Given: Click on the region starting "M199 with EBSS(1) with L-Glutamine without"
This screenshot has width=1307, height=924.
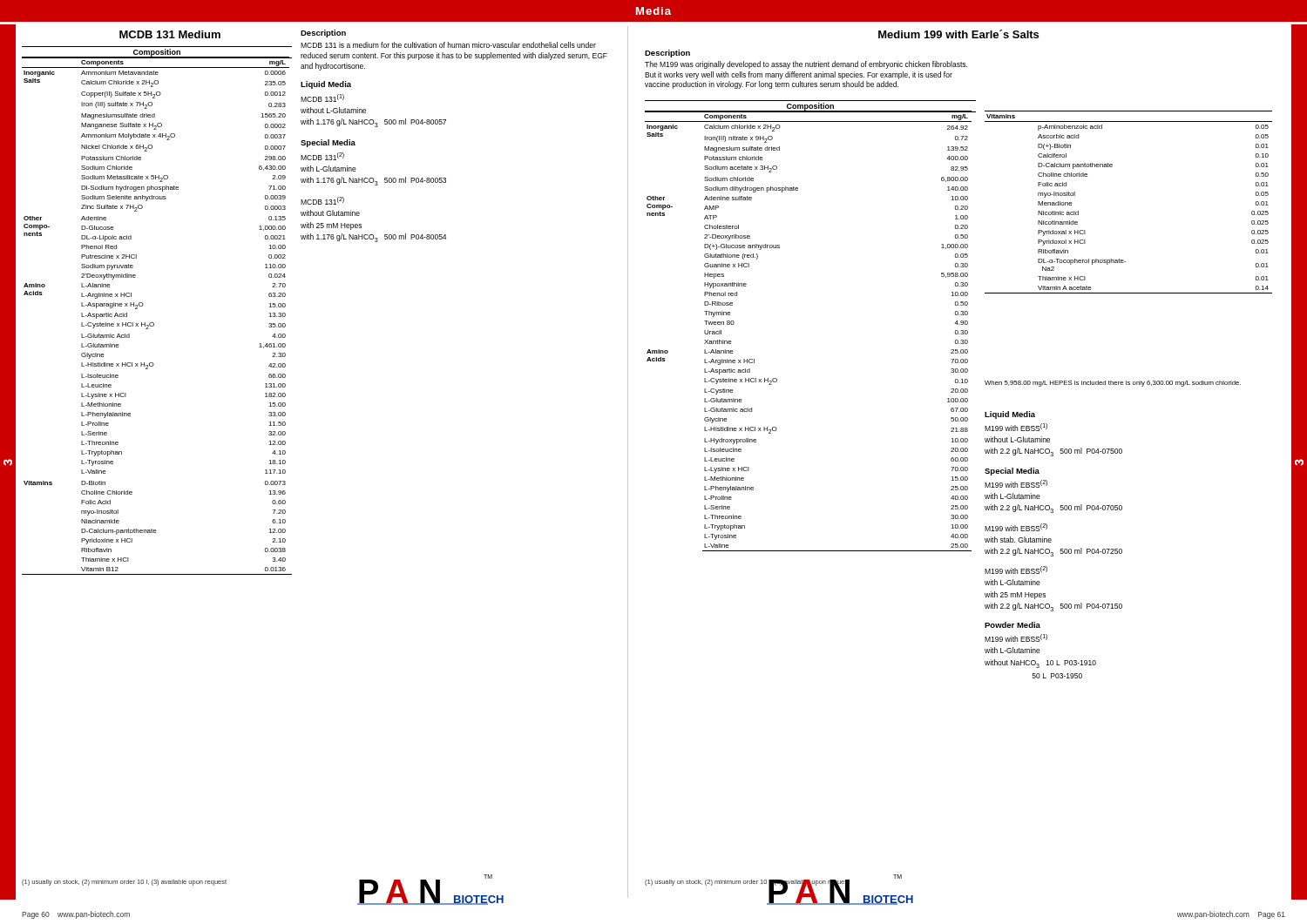Looking at the screenshot, I should 1040,657.
